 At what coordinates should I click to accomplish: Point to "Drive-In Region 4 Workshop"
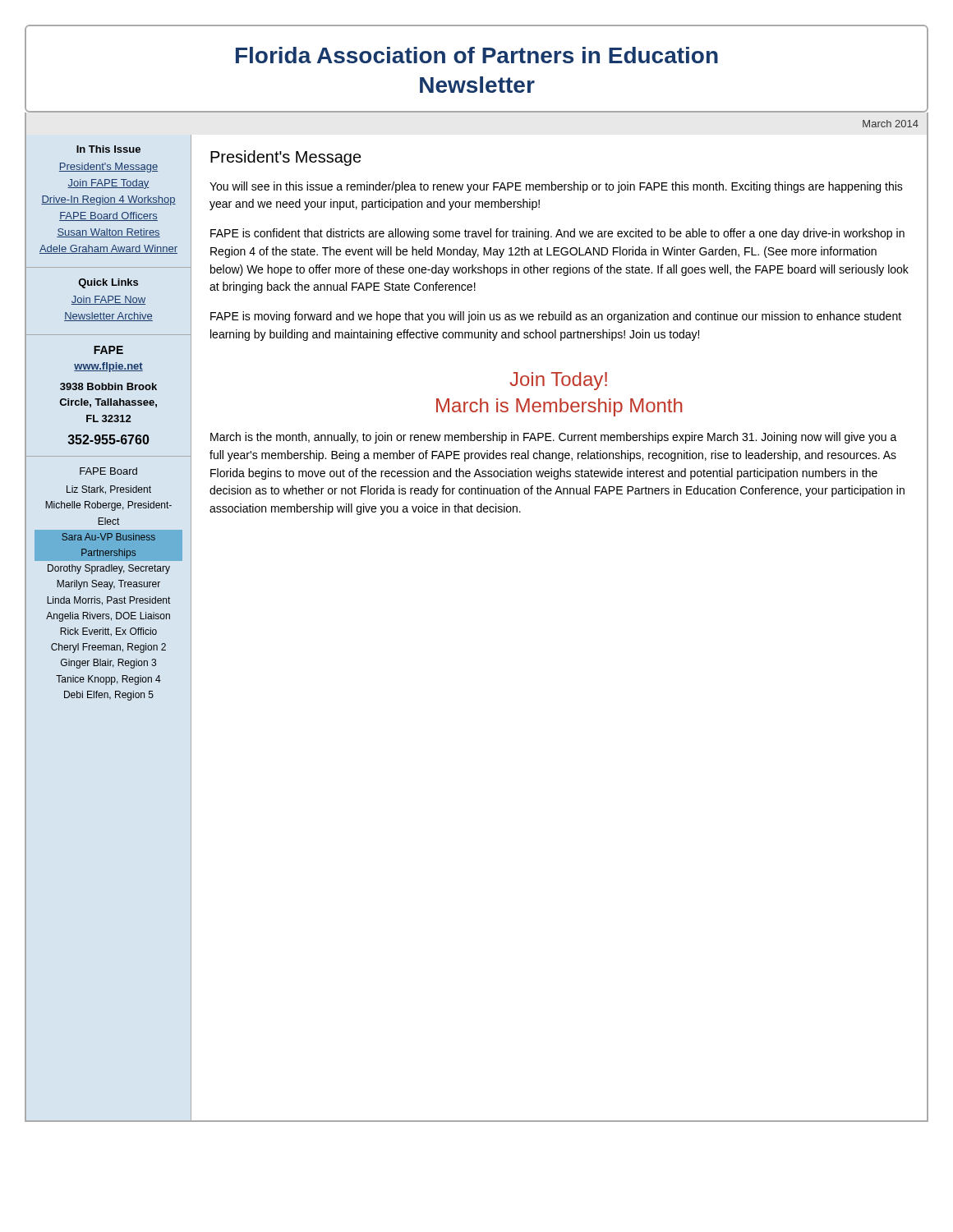[x=108, y=199]
